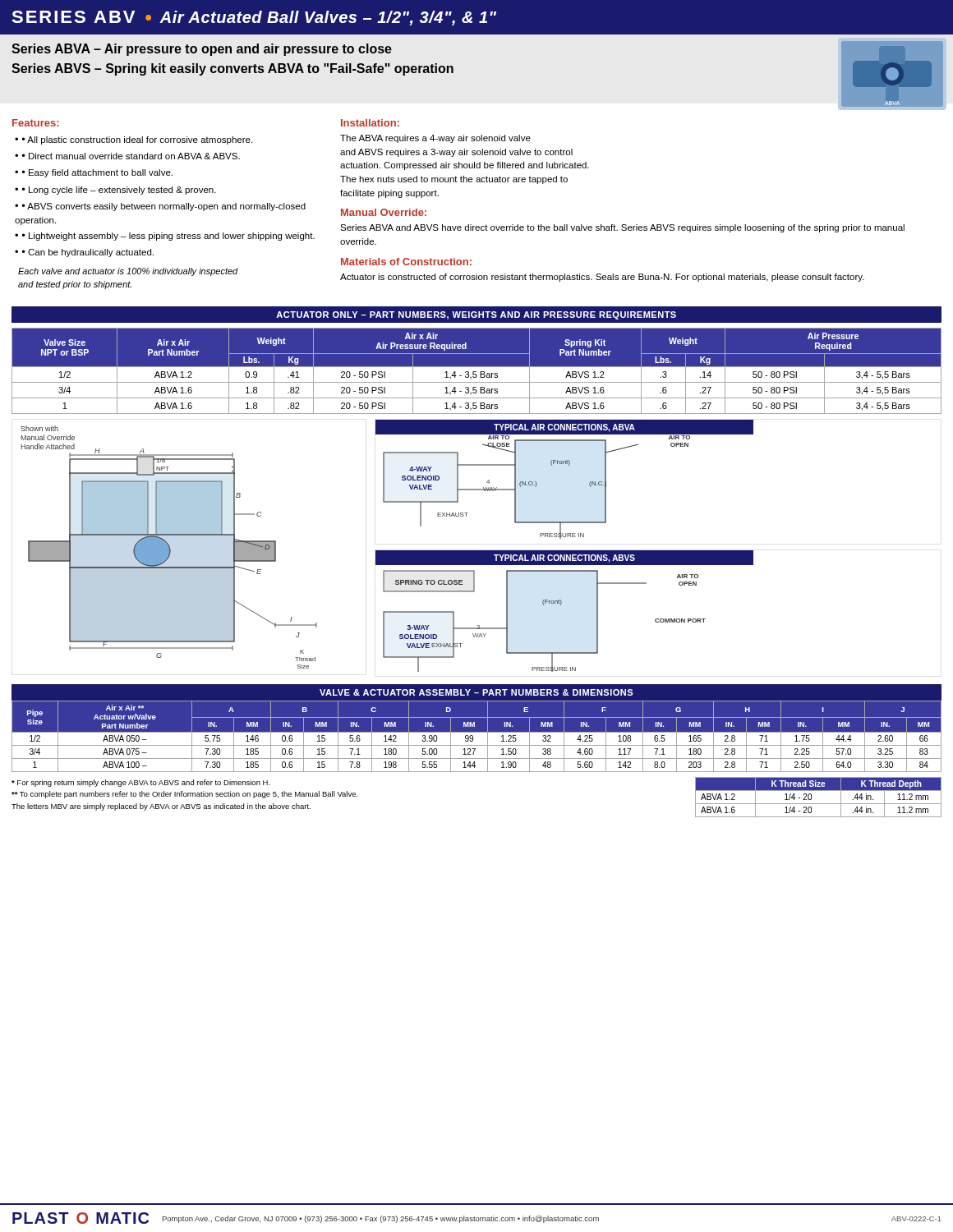Find "• Can be hydraulically actuated." on this page
This screenshot has height=1232, width=953.
88,252
